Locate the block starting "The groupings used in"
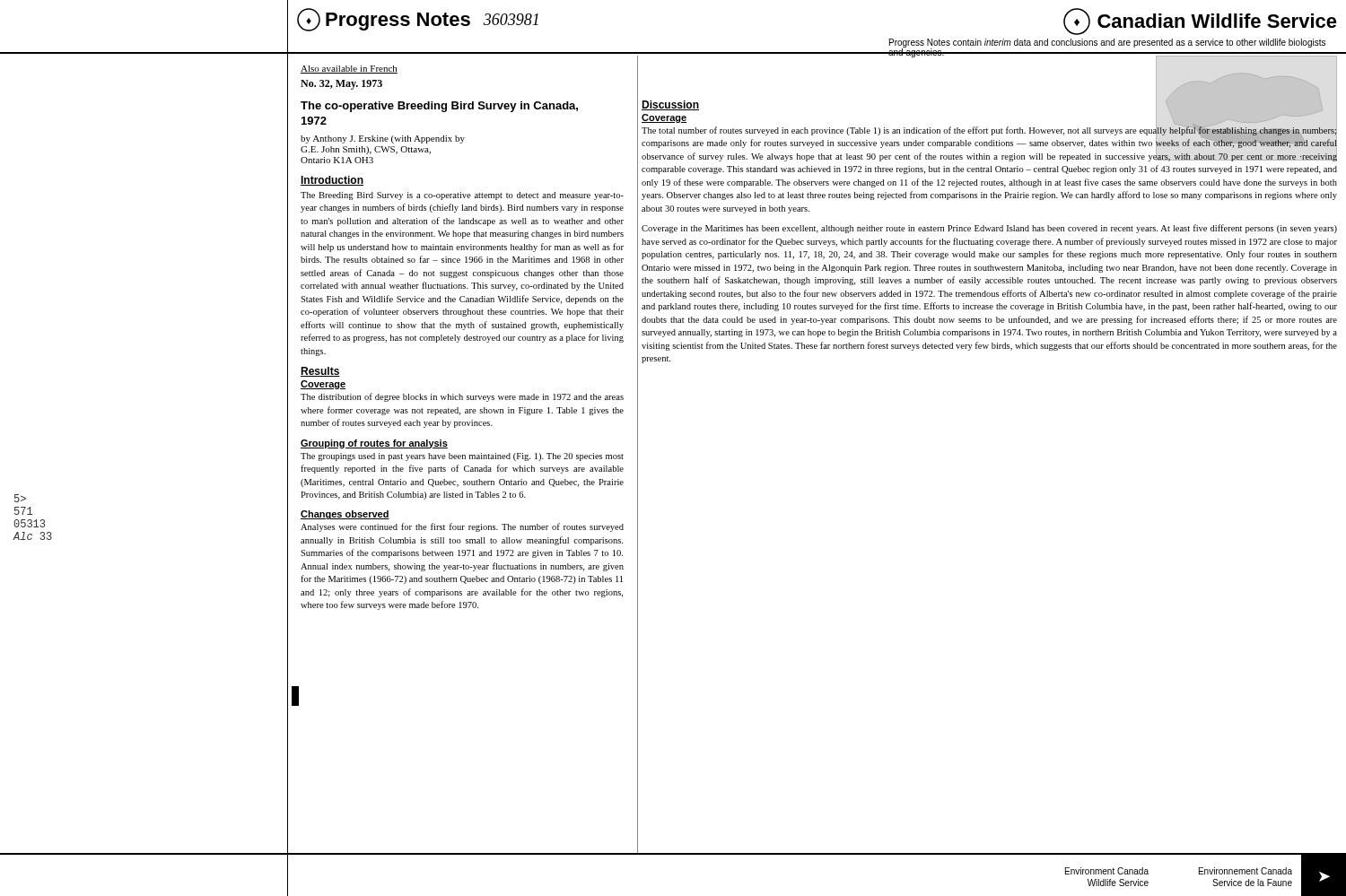1346x896 pixels. (462, 475)
